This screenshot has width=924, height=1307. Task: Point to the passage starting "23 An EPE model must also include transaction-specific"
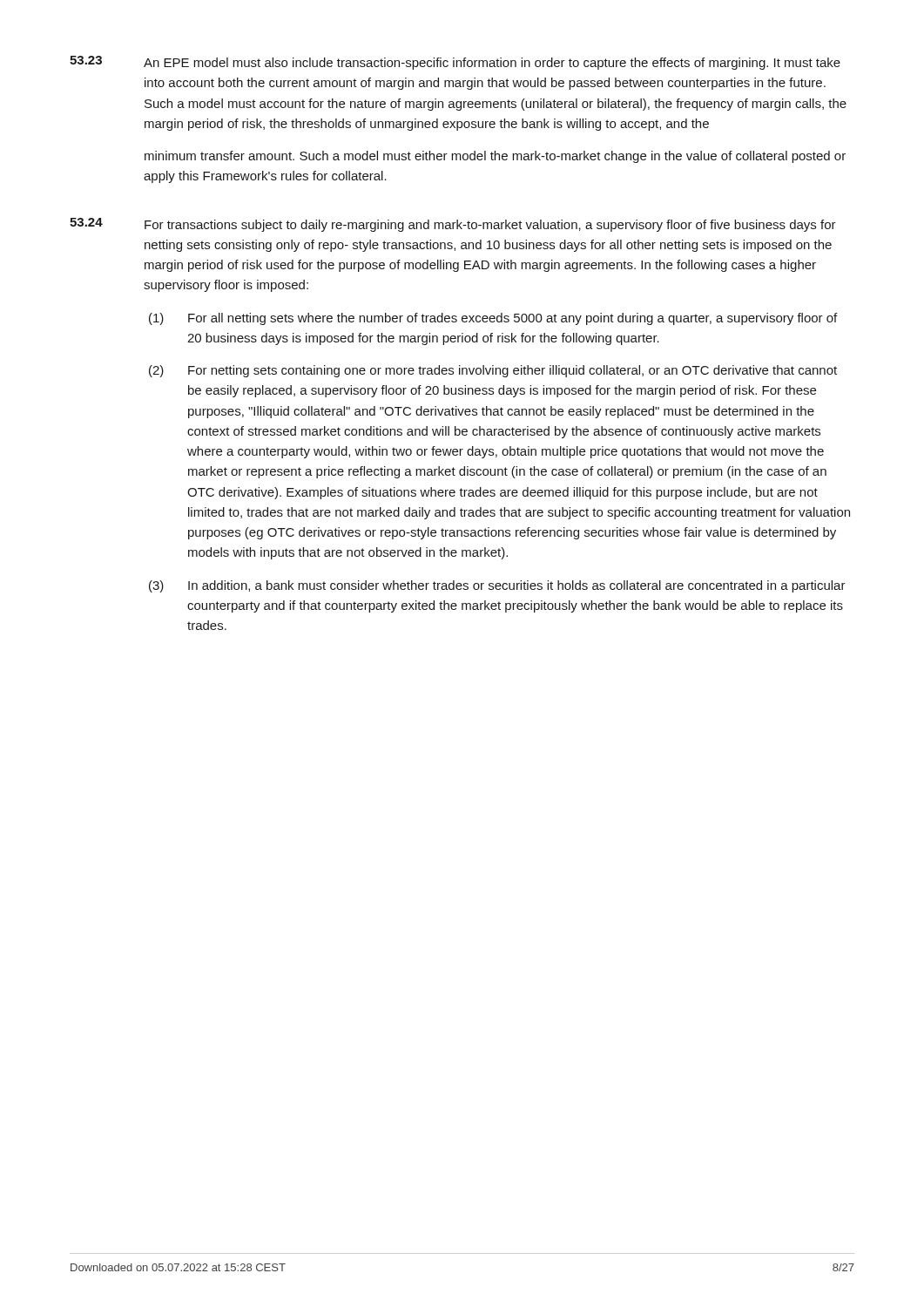462,125
